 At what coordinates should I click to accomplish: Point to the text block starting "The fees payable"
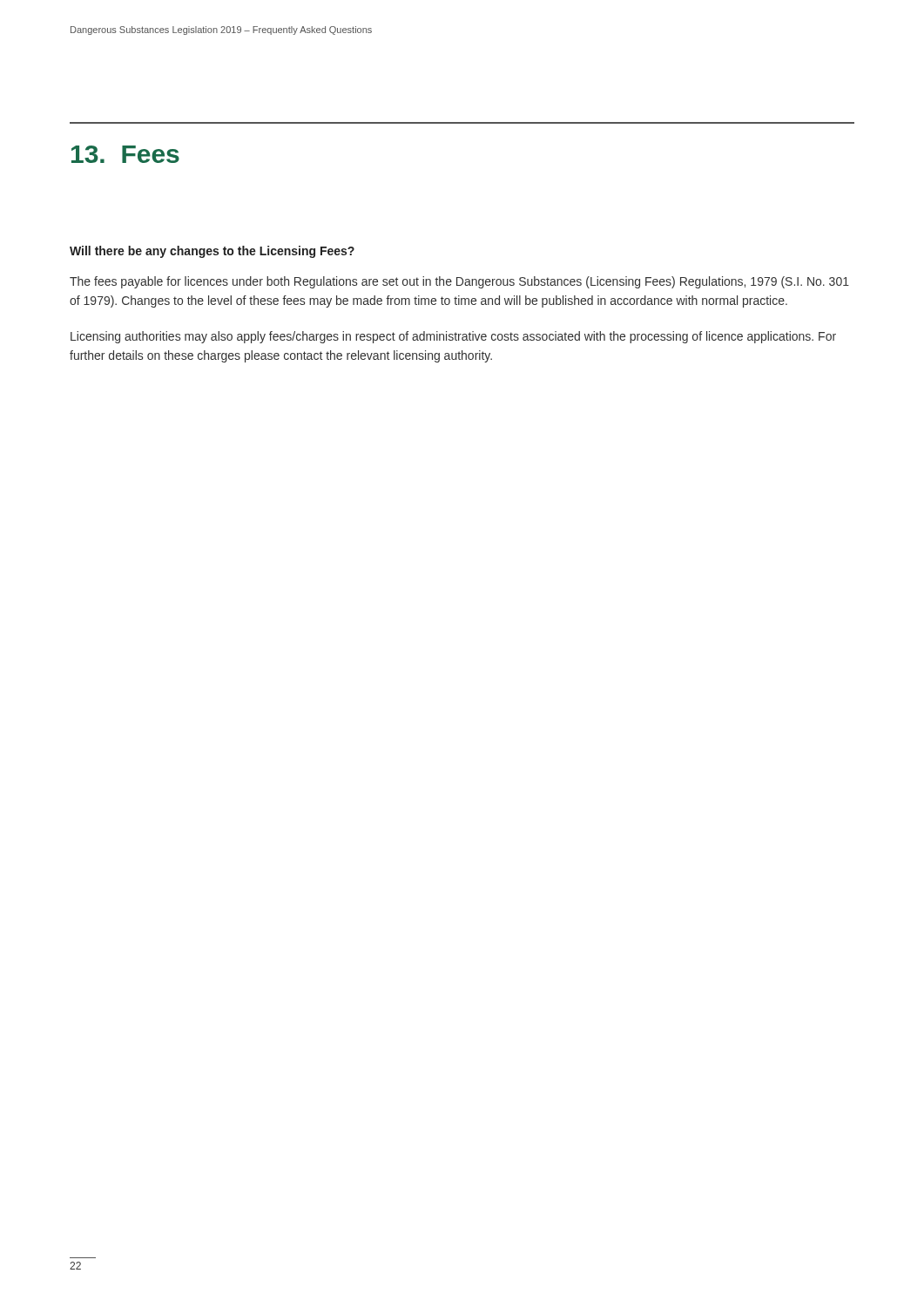459,291
